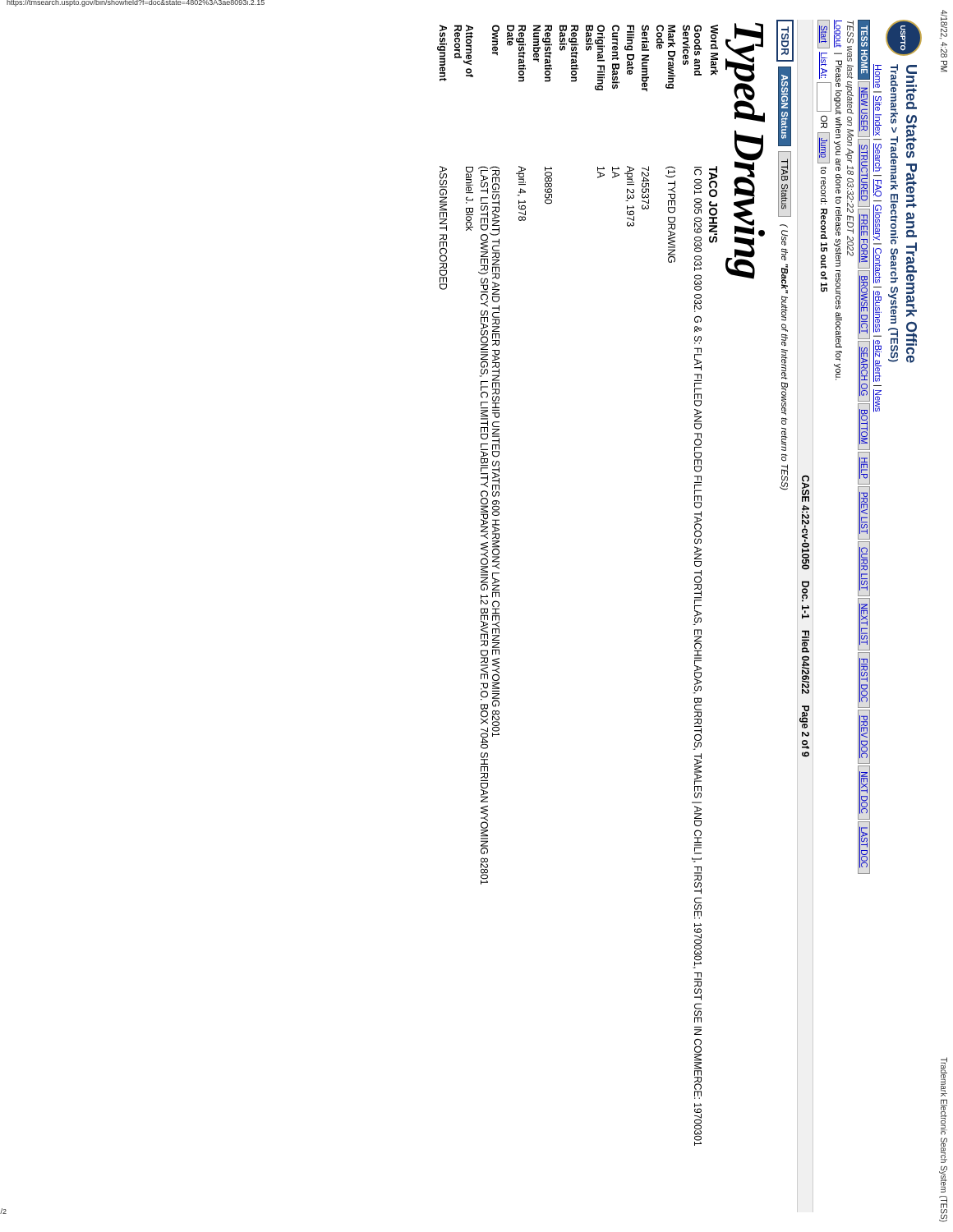
Task: Locate the text block starting "Trademarks > Trademark Electronic Search System (TESS)"
Action: [894, 213]
